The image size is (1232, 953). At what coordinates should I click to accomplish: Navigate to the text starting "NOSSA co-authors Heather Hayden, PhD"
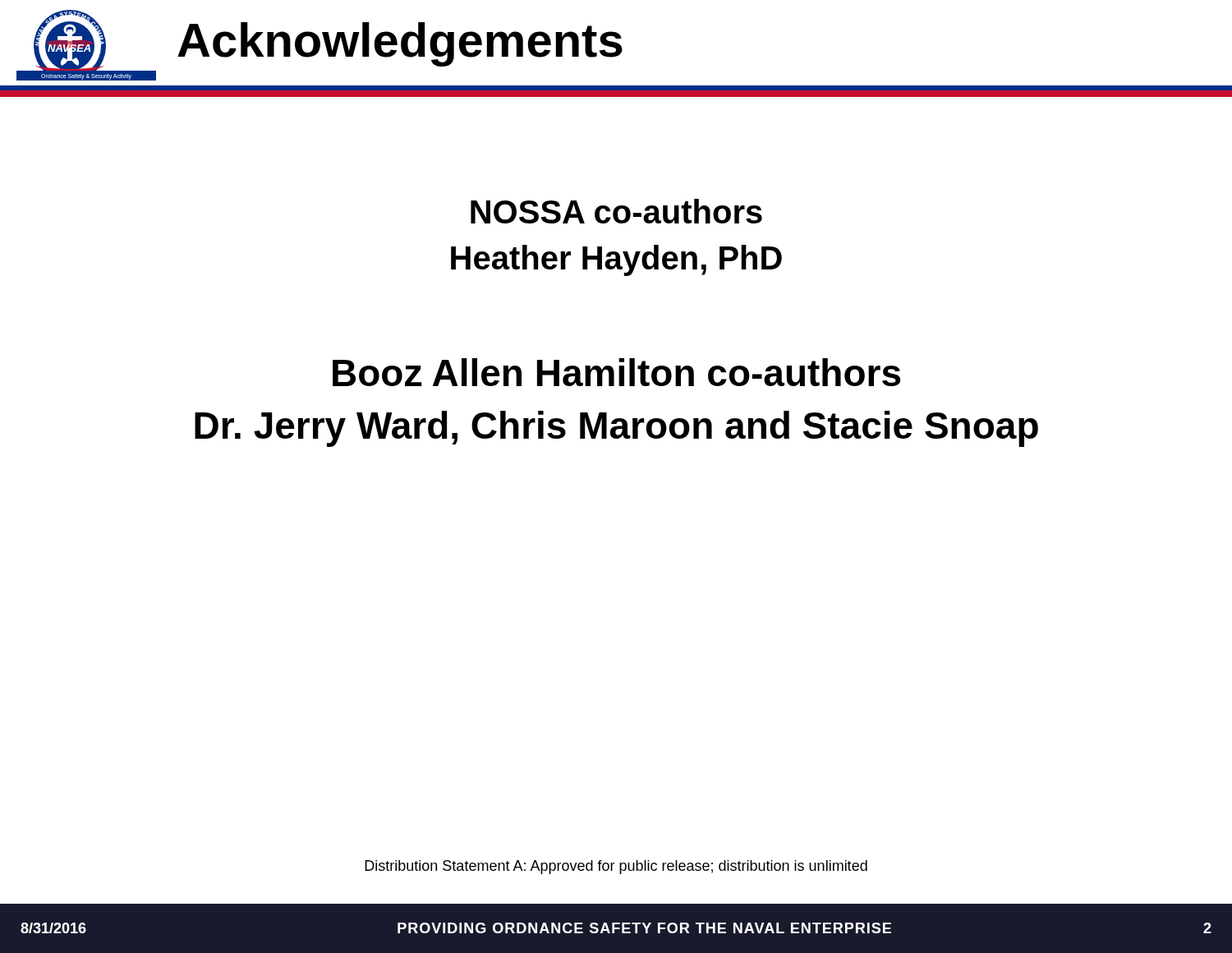coord(616,235)
